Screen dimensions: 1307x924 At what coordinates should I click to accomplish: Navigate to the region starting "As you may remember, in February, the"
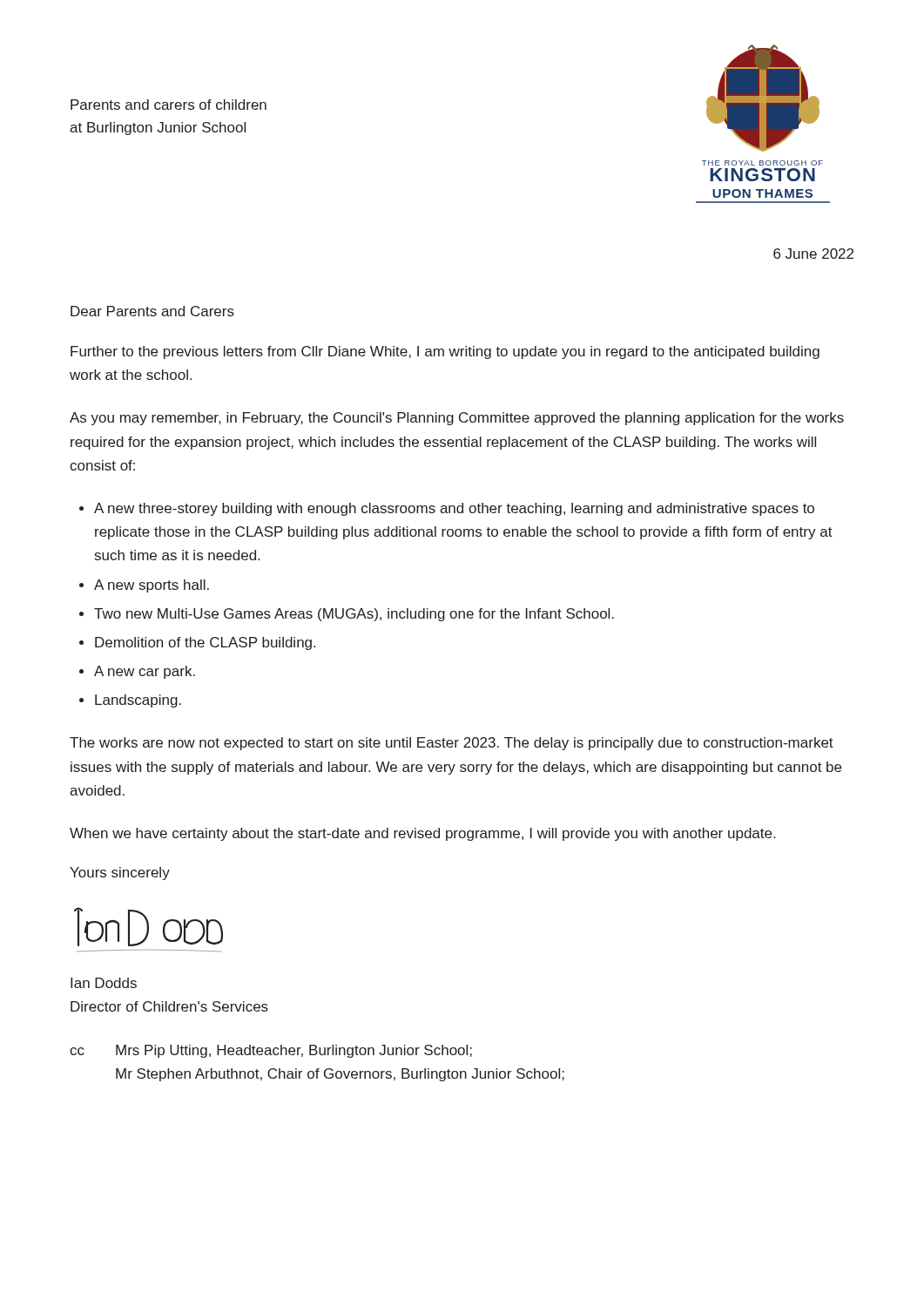tap(457, 442)
